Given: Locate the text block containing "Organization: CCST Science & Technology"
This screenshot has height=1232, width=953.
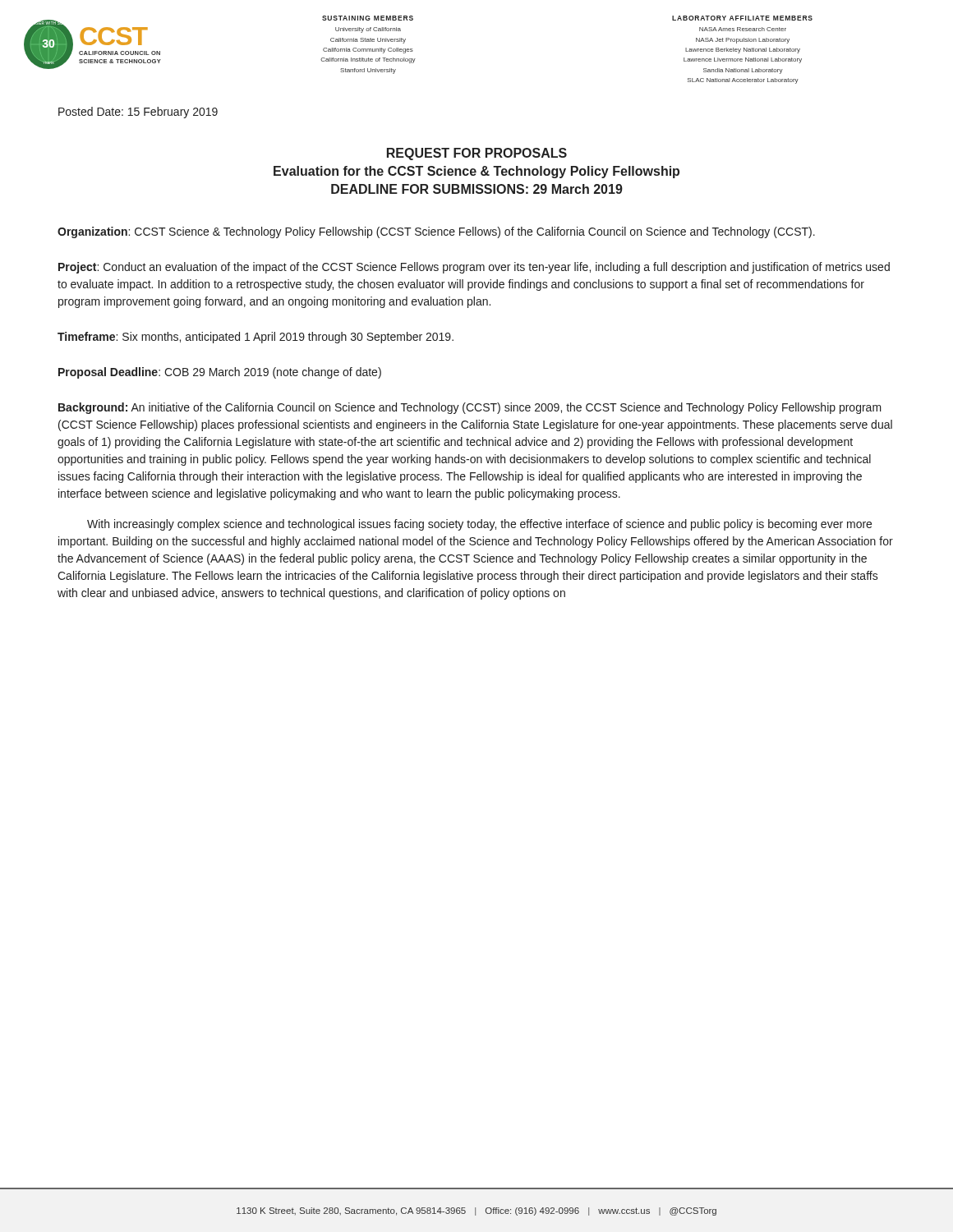Looking at the screenshot, I should (x=436, y=232).
